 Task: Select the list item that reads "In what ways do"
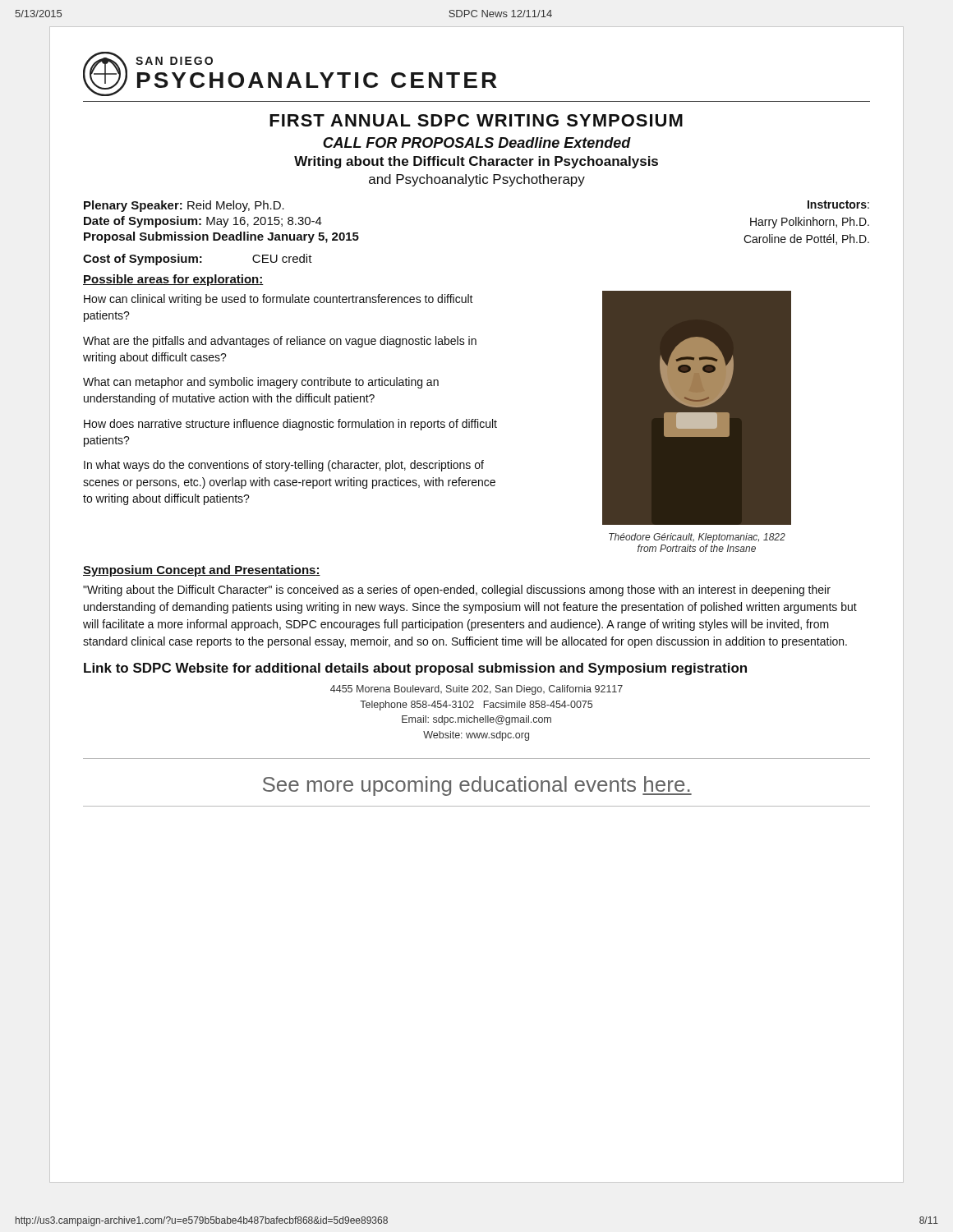[x=289, y=482]
